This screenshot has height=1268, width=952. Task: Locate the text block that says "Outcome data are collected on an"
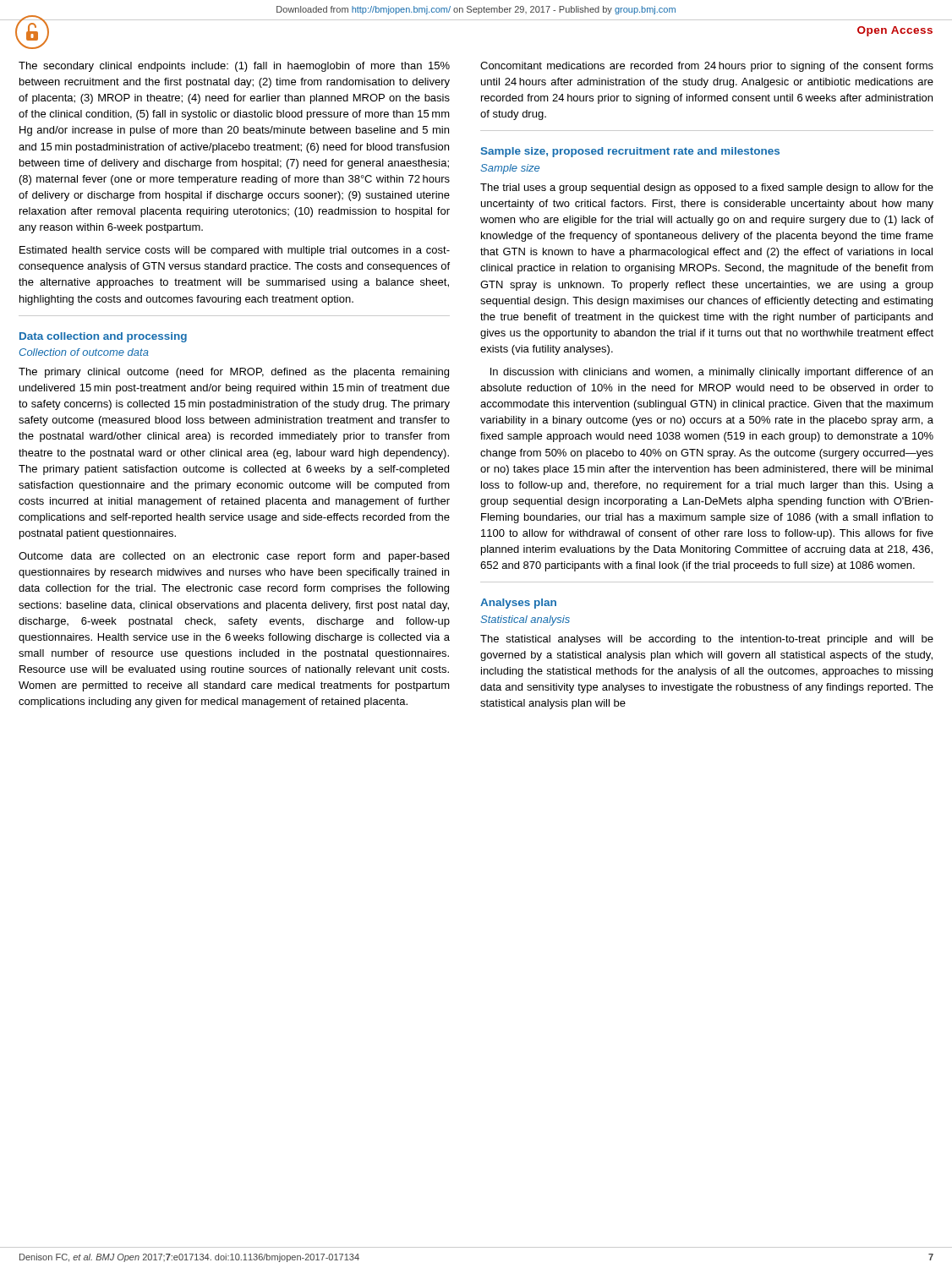click(234, 629)
